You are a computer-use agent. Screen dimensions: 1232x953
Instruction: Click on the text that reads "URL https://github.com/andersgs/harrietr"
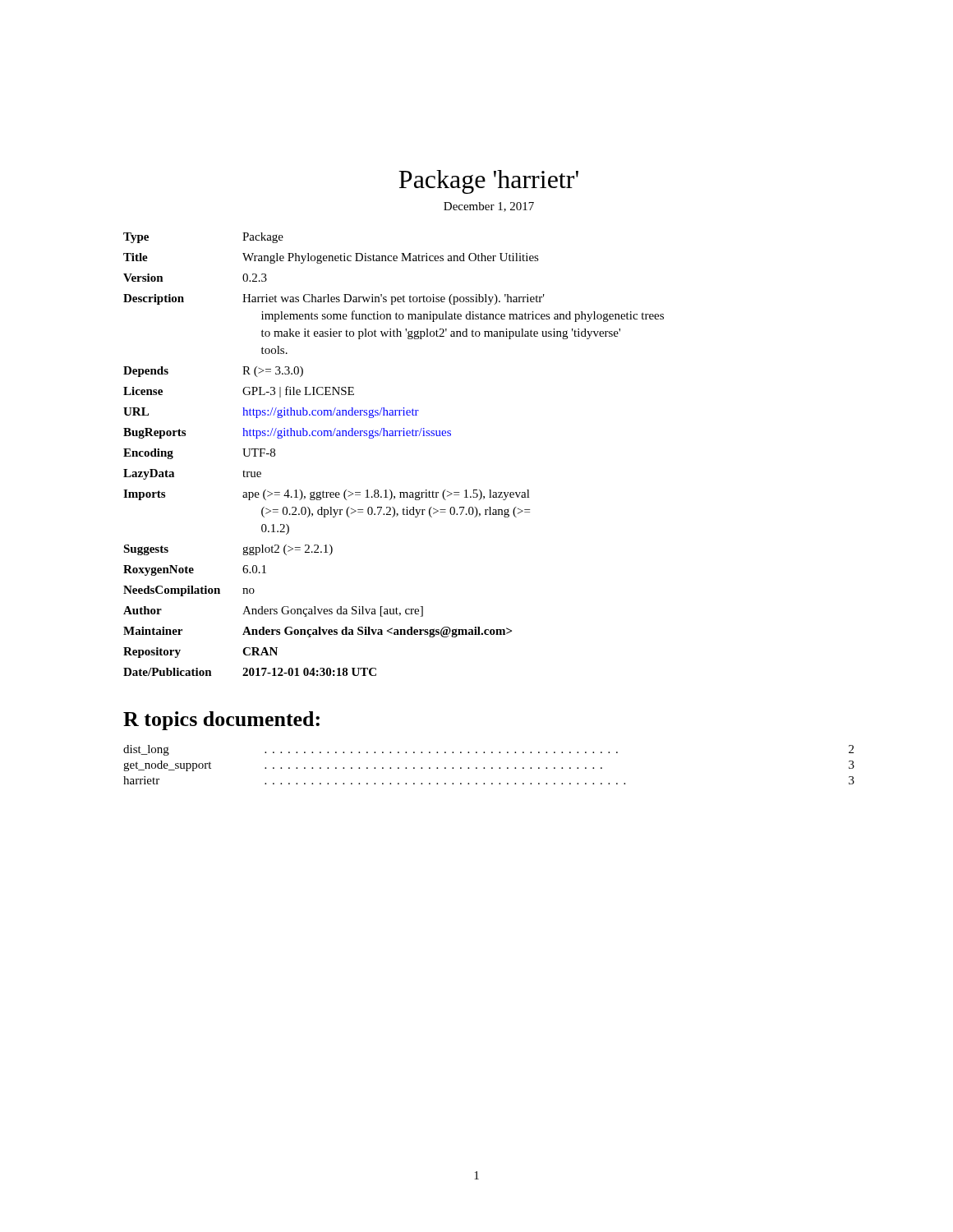pos(271,413)
